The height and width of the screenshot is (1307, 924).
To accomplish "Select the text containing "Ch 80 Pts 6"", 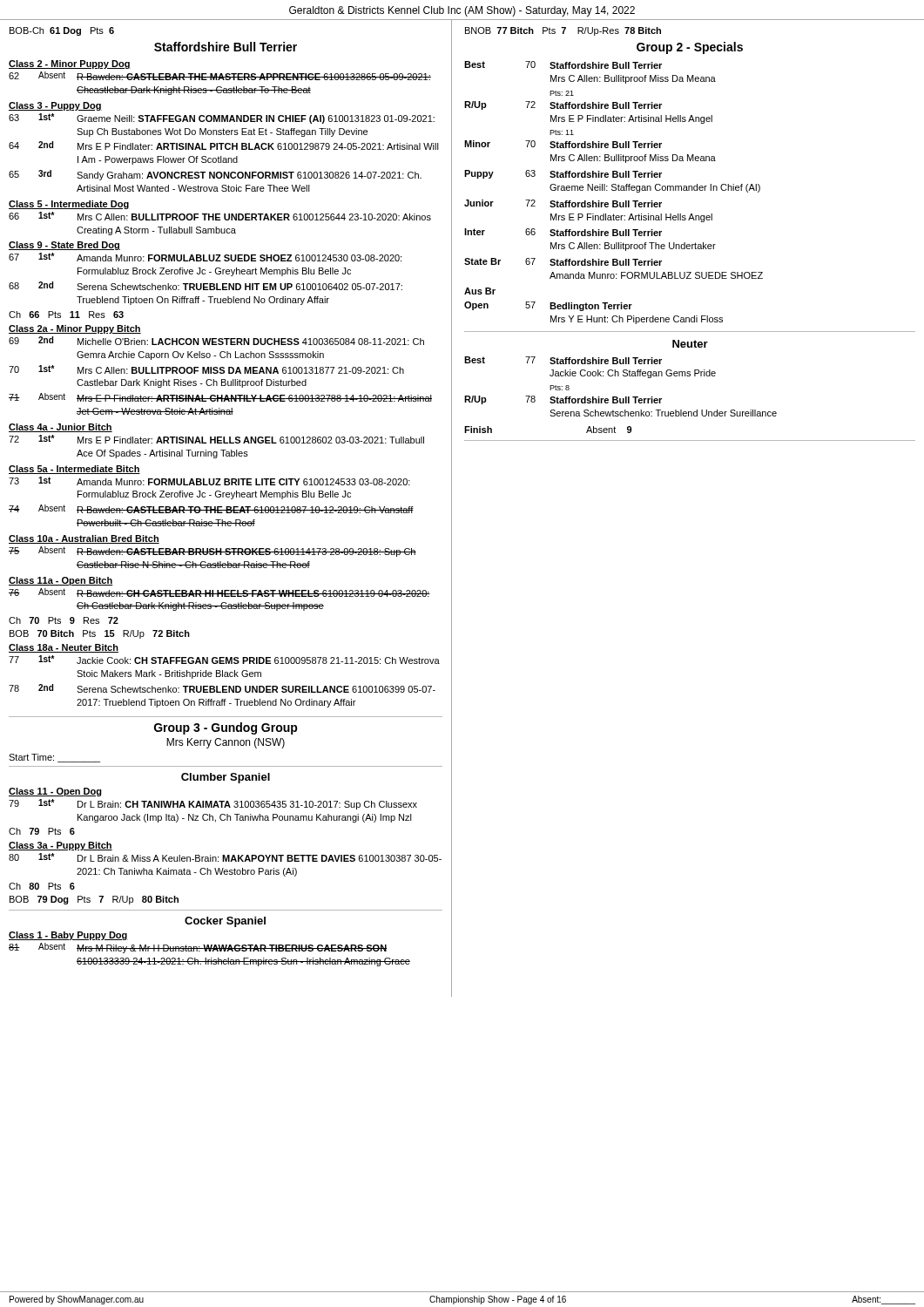I will click(x=42, y=886).
